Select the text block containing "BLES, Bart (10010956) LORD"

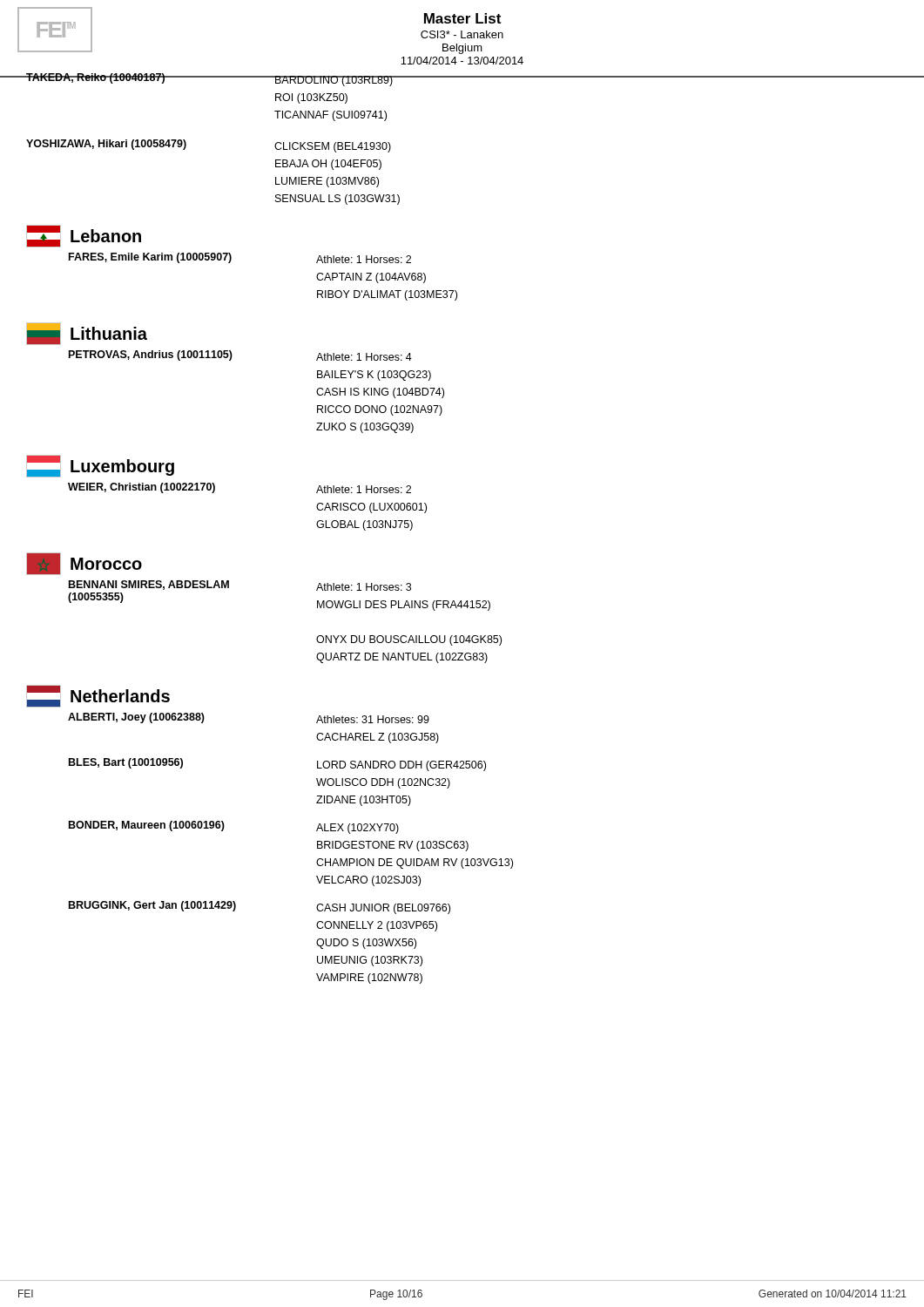(x=115, y=765)
